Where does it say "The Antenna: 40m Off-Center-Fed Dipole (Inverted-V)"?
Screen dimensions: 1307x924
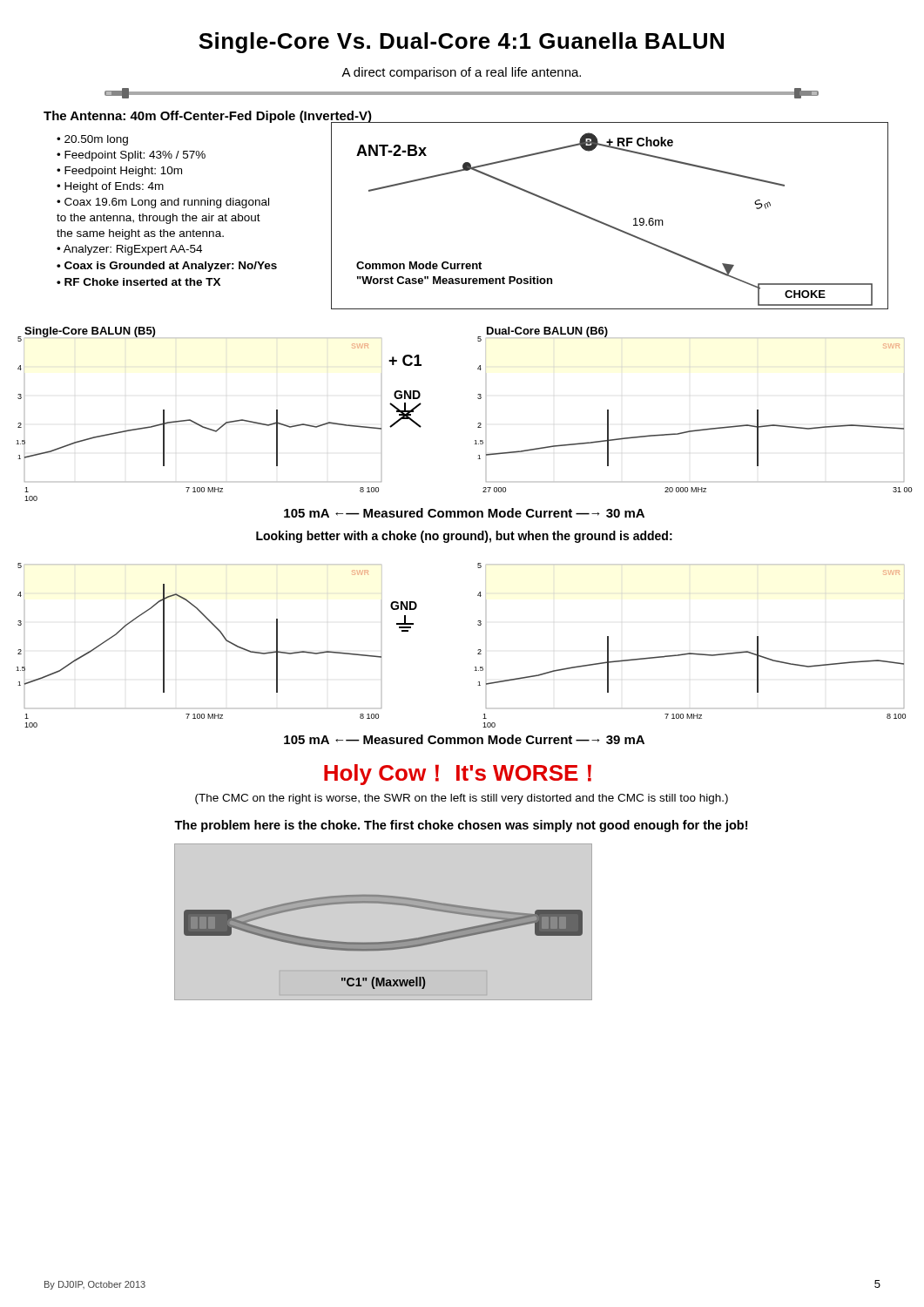(208, 115)
